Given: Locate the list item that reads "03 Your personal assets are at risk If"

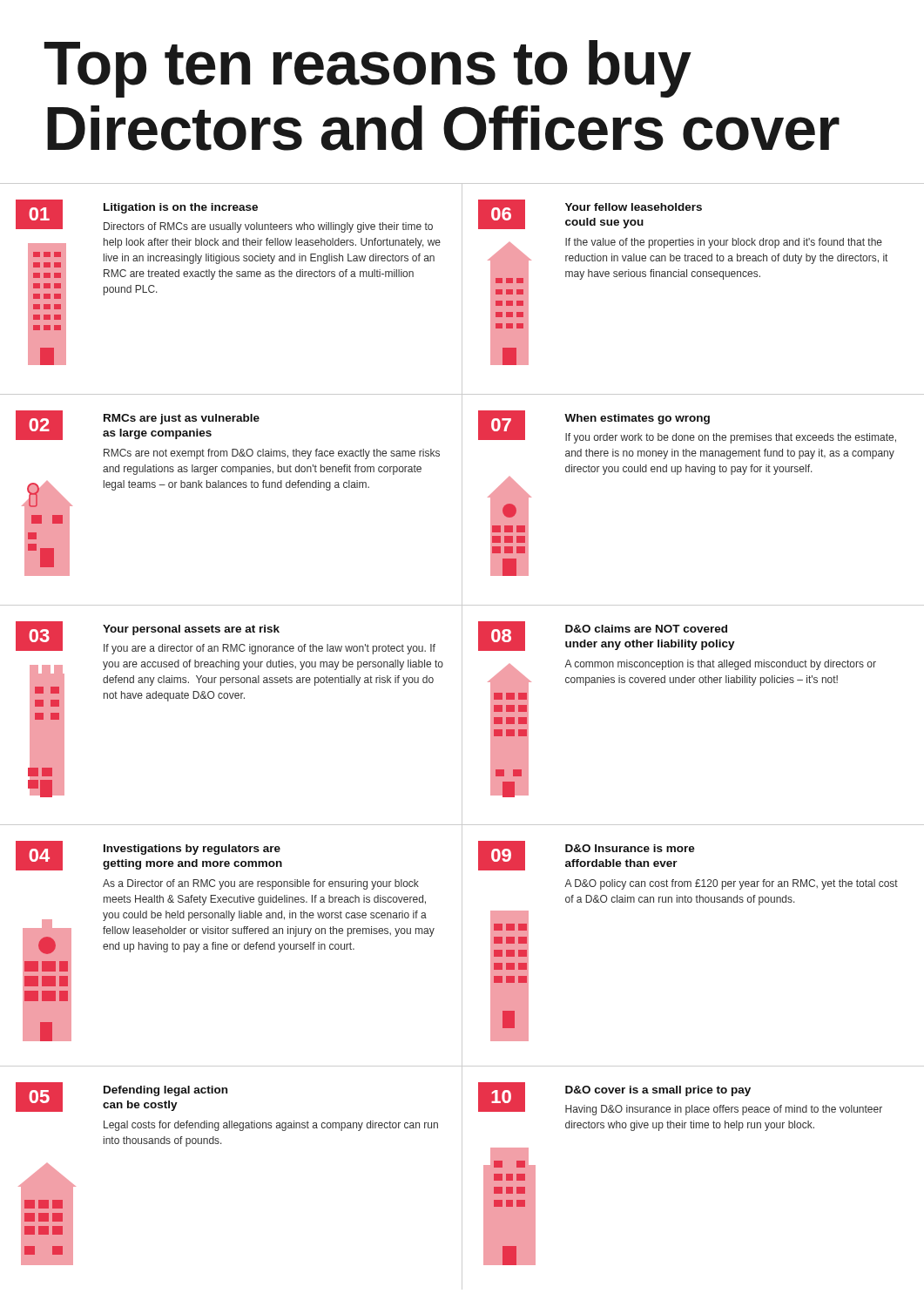Looking at the screenshot, I should tap(231, 715).
